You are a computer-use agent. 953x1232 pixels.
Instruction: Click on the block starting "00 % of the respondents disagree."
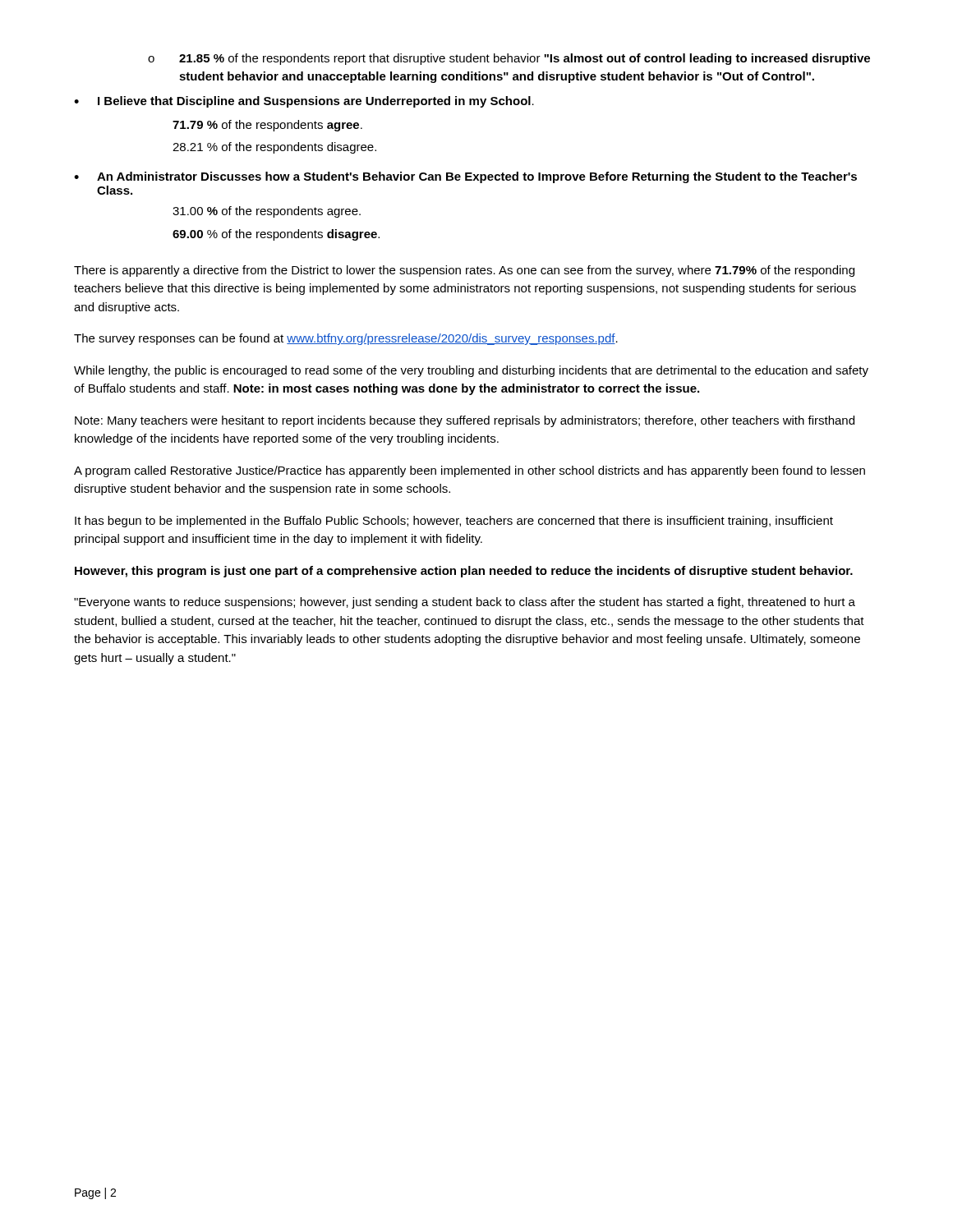(x=277, y=233)
